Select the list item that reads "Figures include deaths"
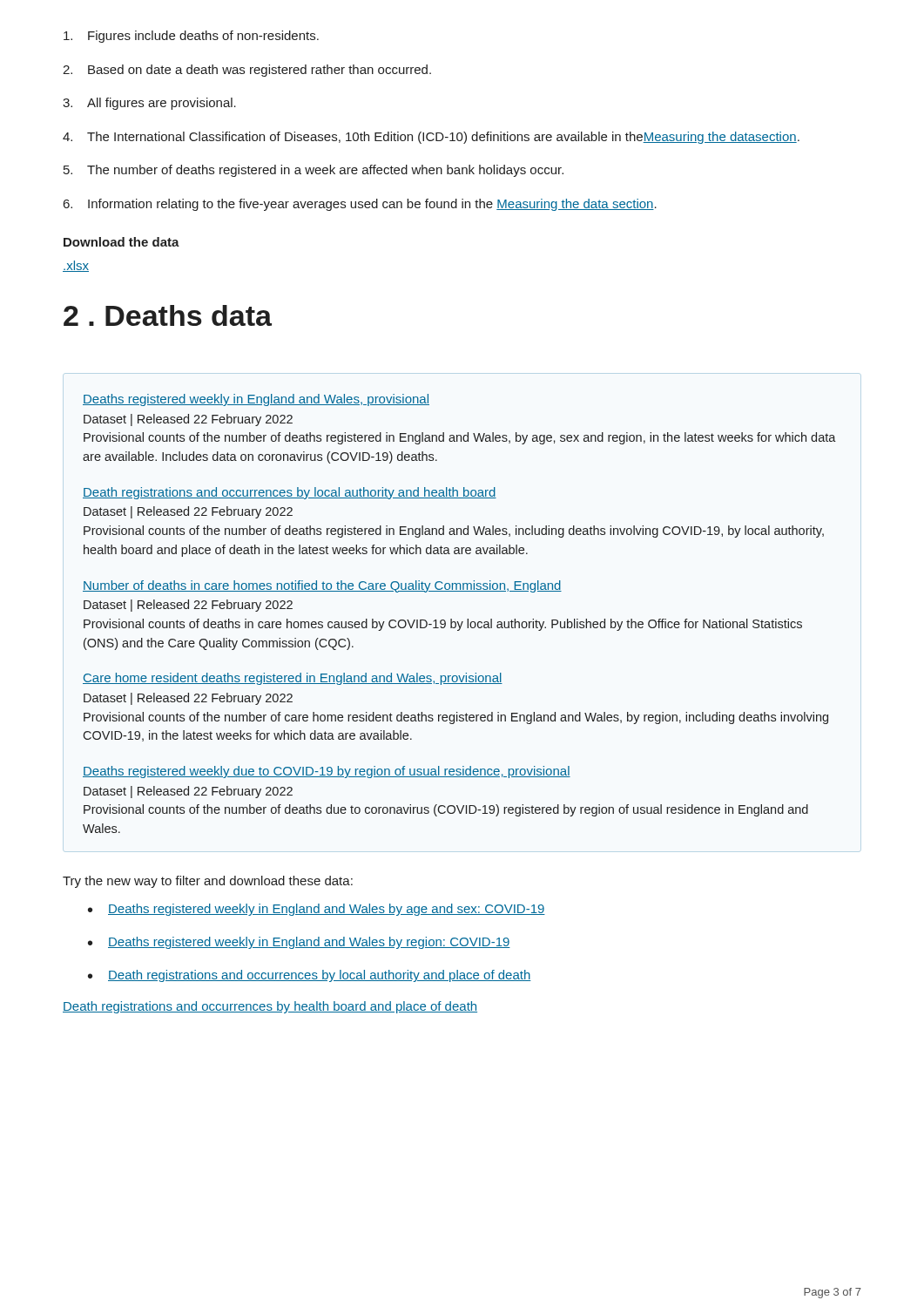This screenshot has width=924, height=1307. click(x=191, y=37)
